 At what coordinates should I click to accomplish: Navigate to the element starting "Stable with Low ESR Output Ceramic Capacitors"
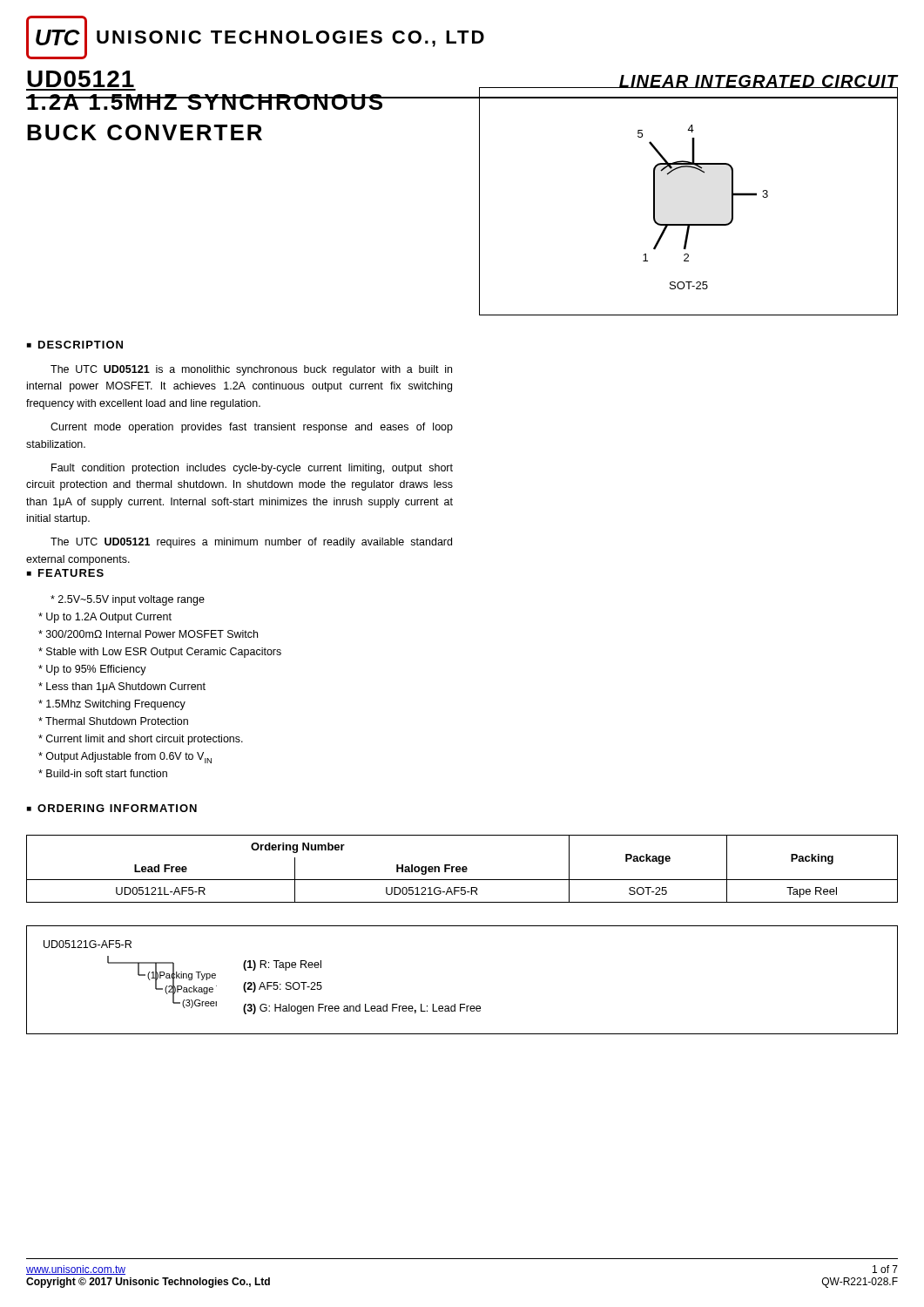(160, 652)
